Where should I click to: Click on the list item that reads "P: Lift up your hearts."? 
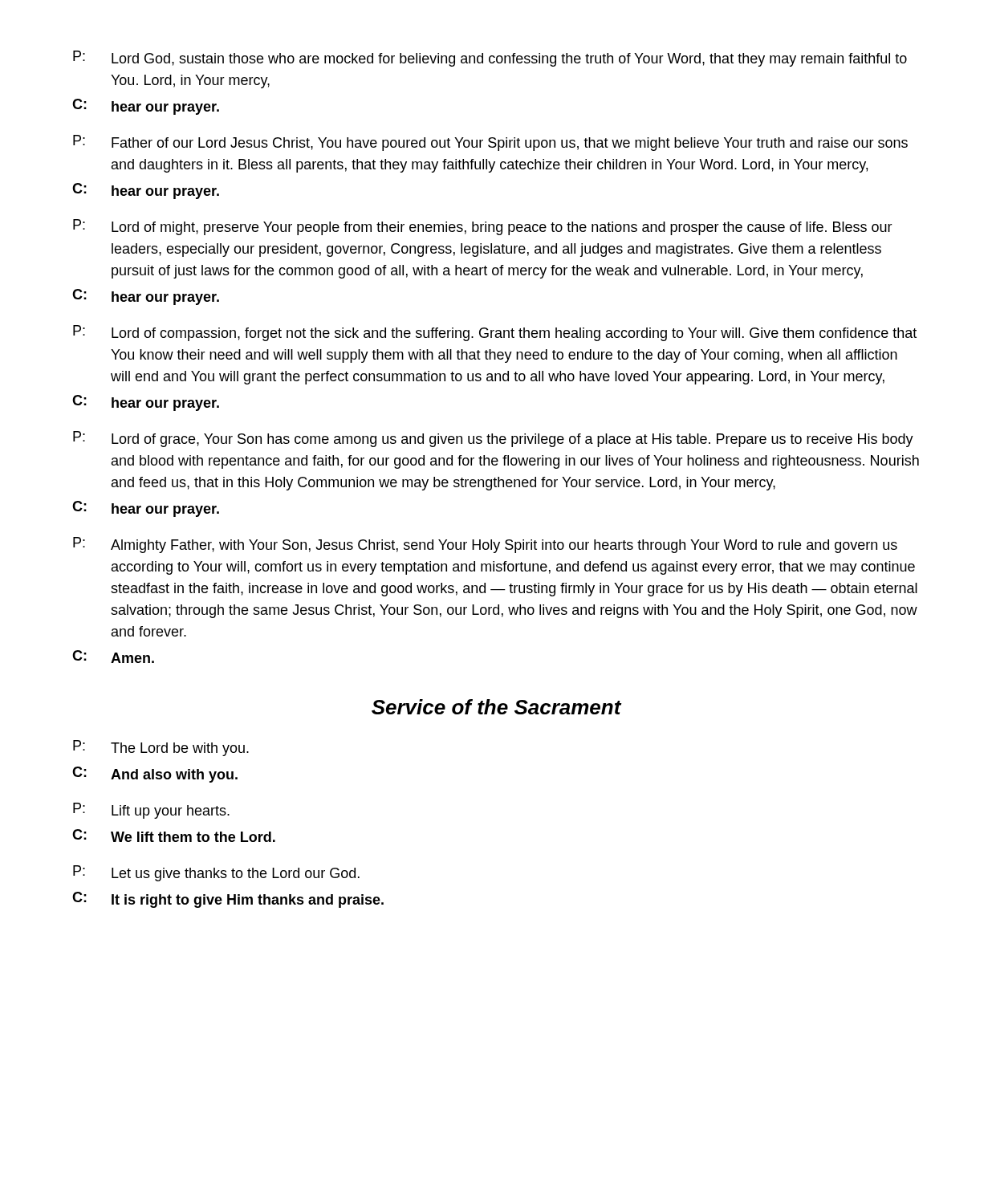151,811
